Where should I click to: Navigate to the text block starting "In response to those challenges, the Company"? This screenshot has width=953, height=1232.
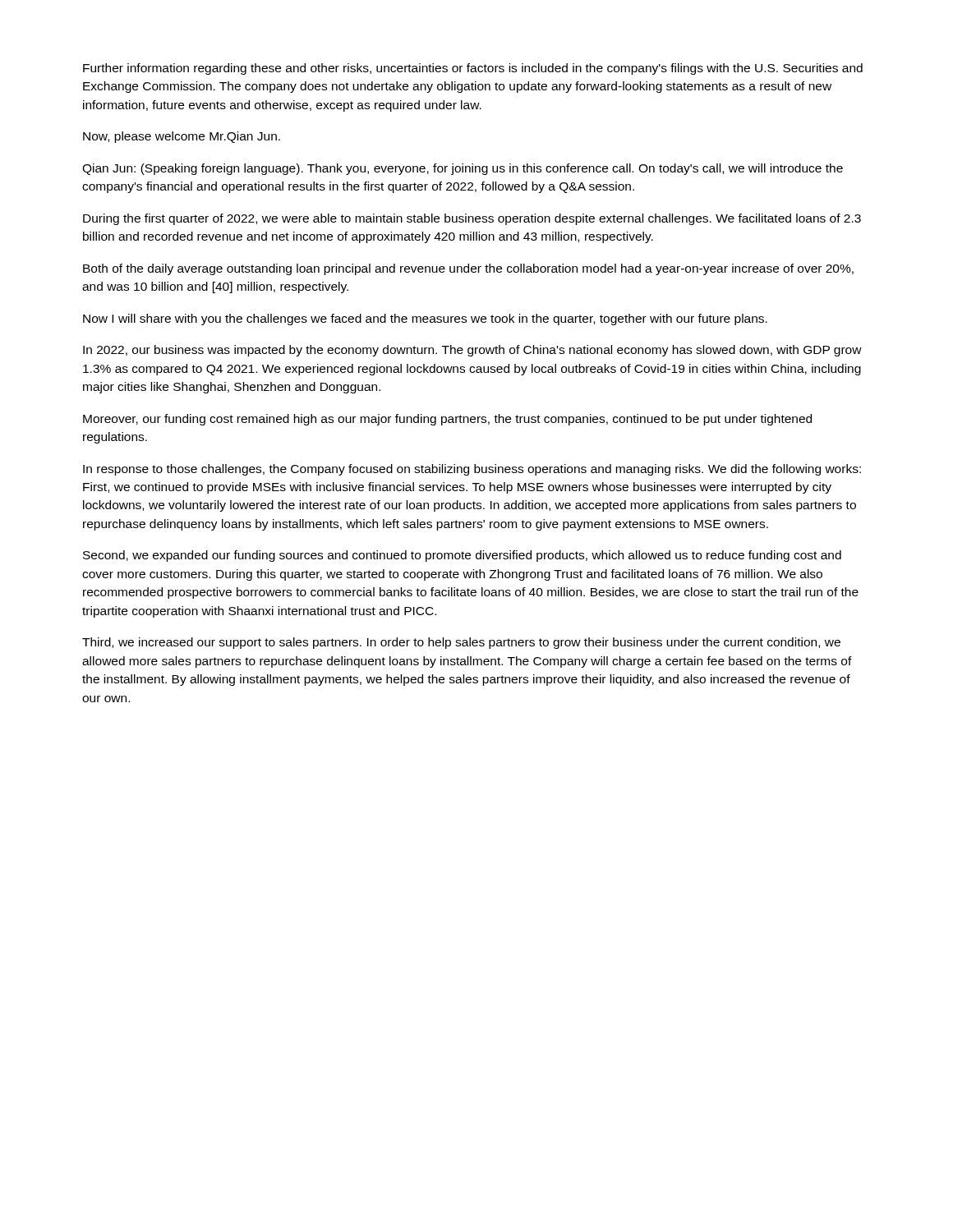click(x=472, y=496)
